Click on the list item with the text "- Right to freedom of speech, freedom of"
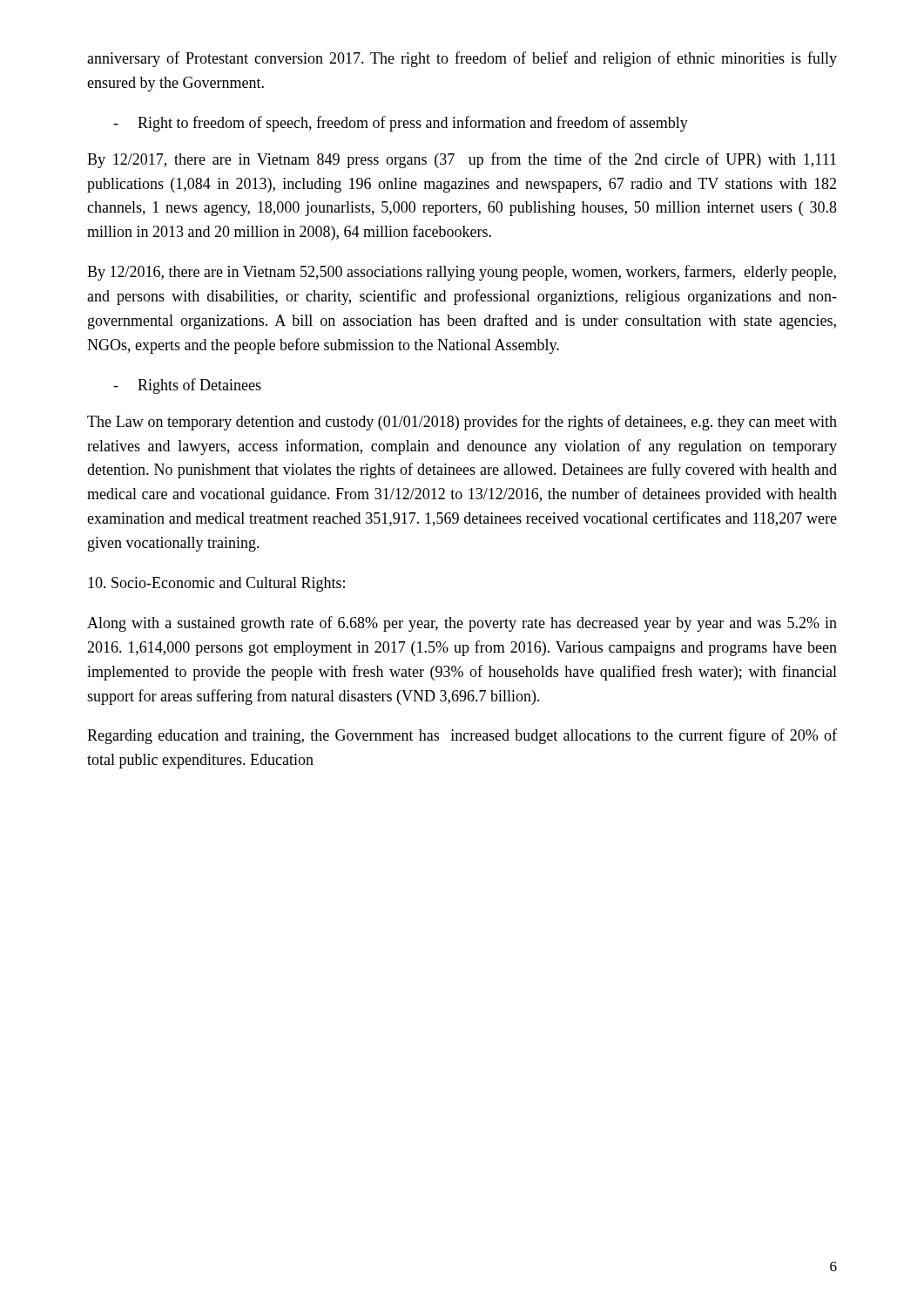Screen dimensions: 1307x924 pos(475,124)
